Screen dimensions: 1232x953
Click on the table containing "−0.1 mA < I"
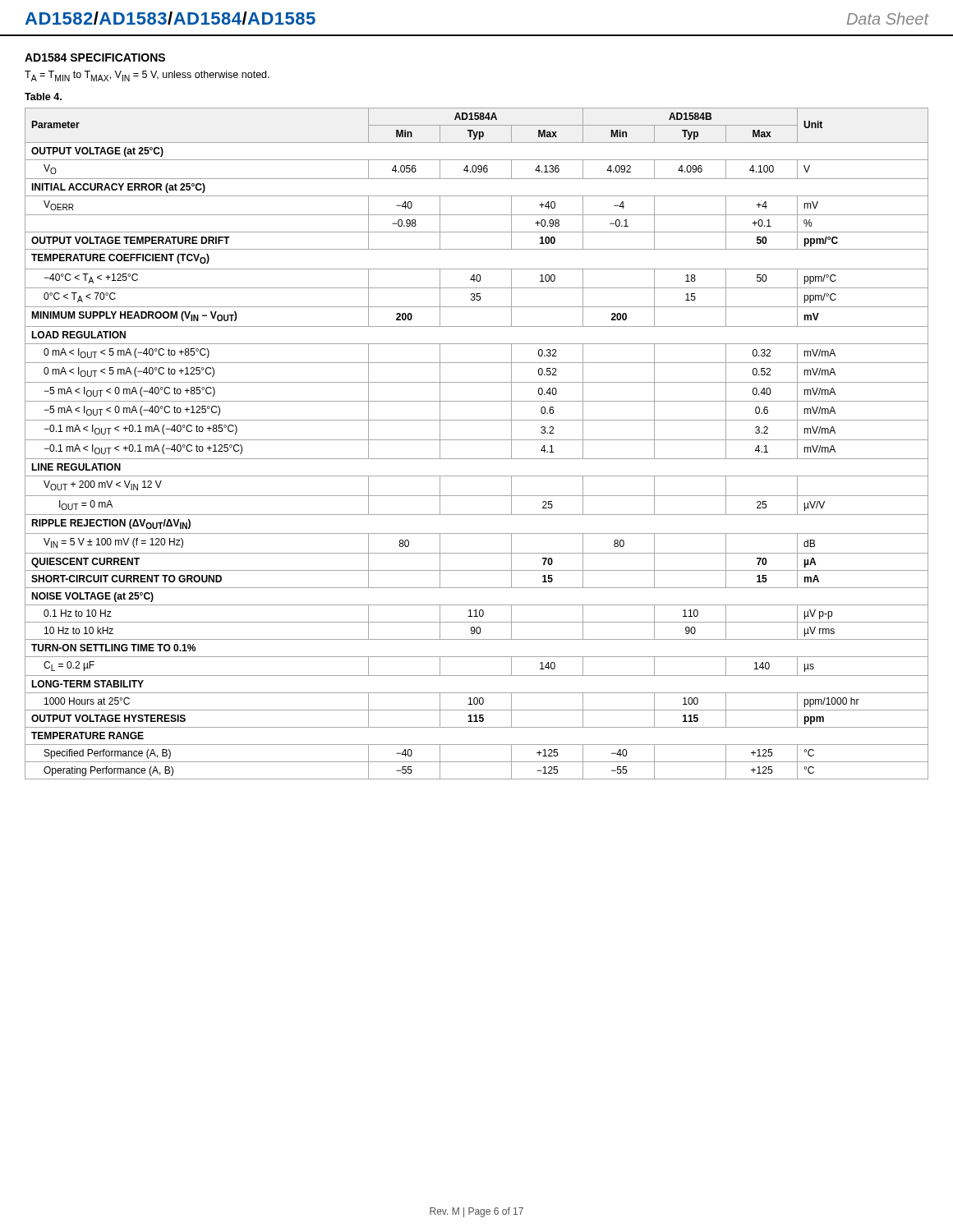476,443
